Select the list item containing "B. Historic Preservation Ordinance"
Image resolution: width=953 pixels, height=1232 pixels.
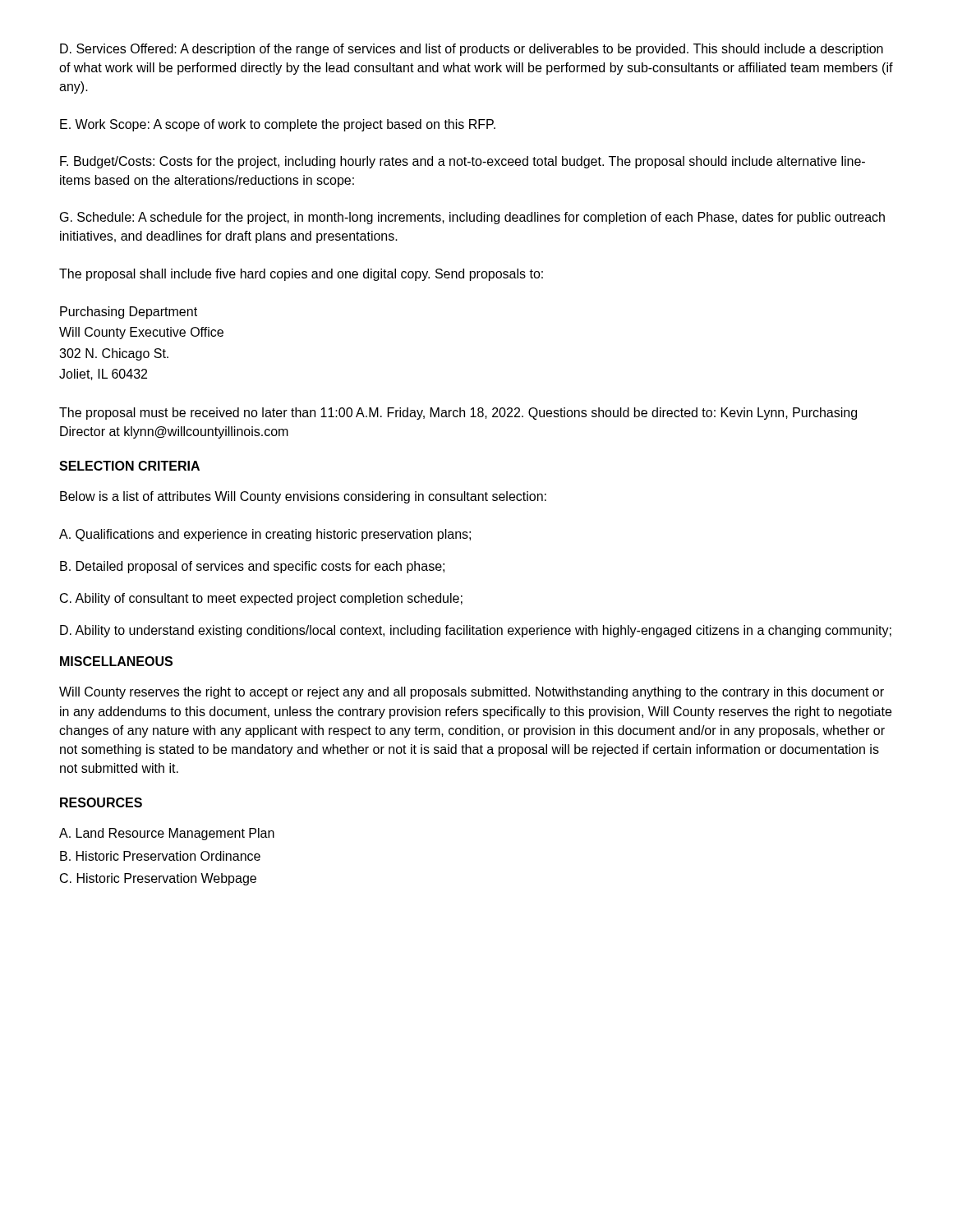tap(160, 856)
